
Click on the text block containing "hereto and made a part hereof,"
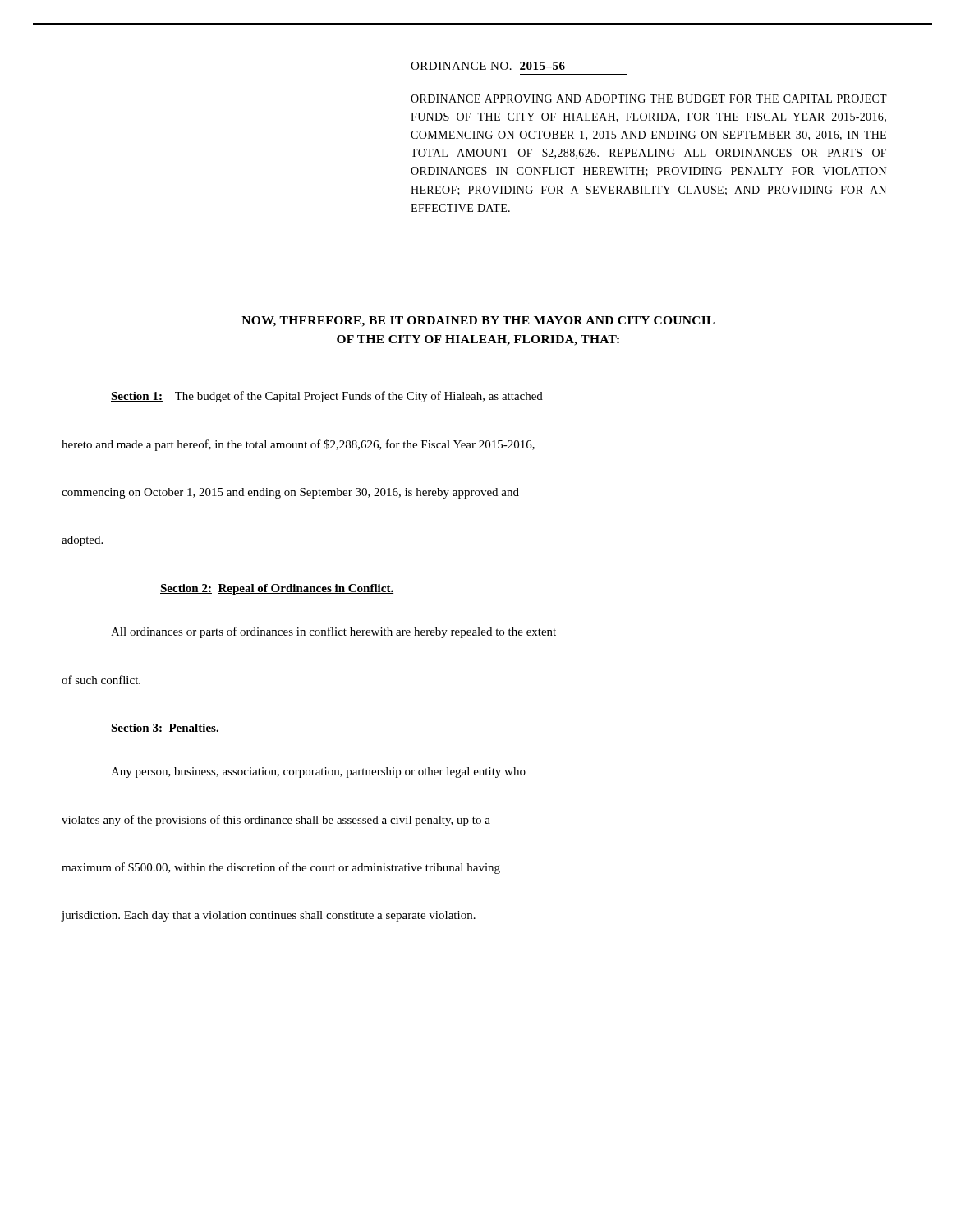[x=298, y=444]
